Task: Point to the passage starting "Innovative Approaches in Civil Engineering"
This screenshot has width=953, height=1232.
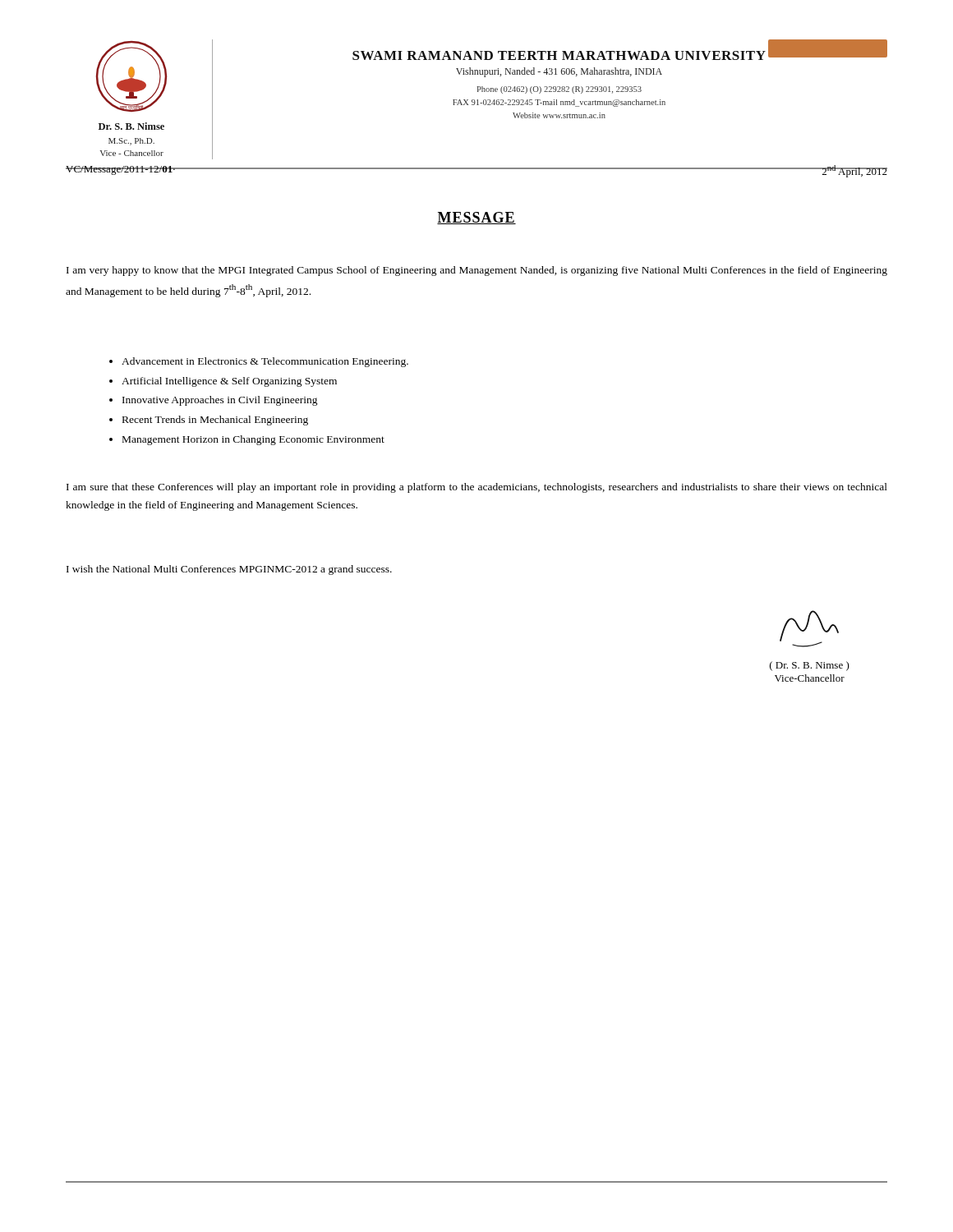Action: point(220,400)
